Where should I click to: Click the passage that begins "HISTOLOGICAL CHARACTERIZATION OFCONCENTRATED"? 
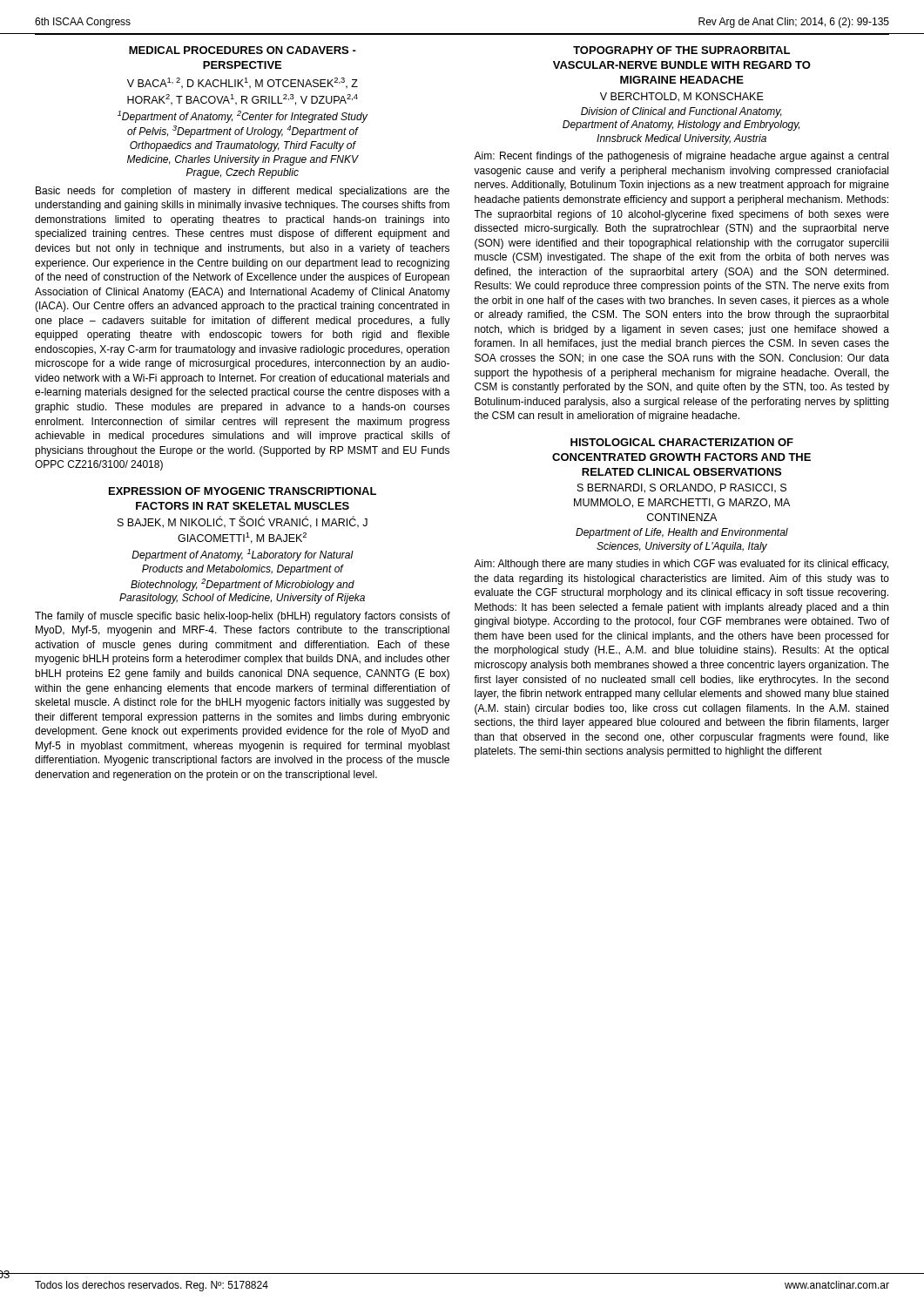[682, 597]
